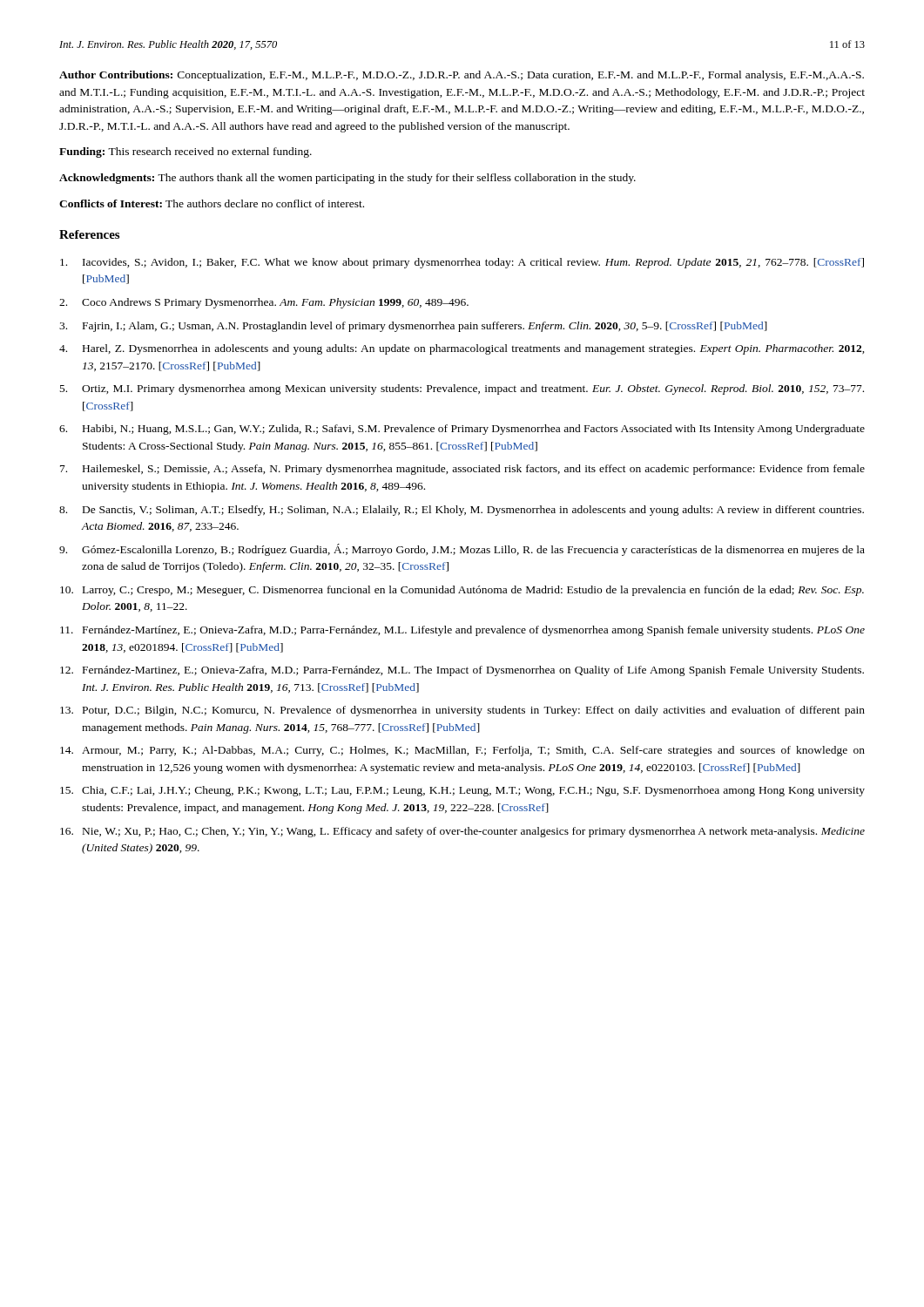The width and height of the screenshot is (924, 1307).
Task: Navigate to the text block starting "14. Armour, M.; Parry, K.; Al-Dabbas, M.A.; Curry,"
Action: [x=462, y=759]
